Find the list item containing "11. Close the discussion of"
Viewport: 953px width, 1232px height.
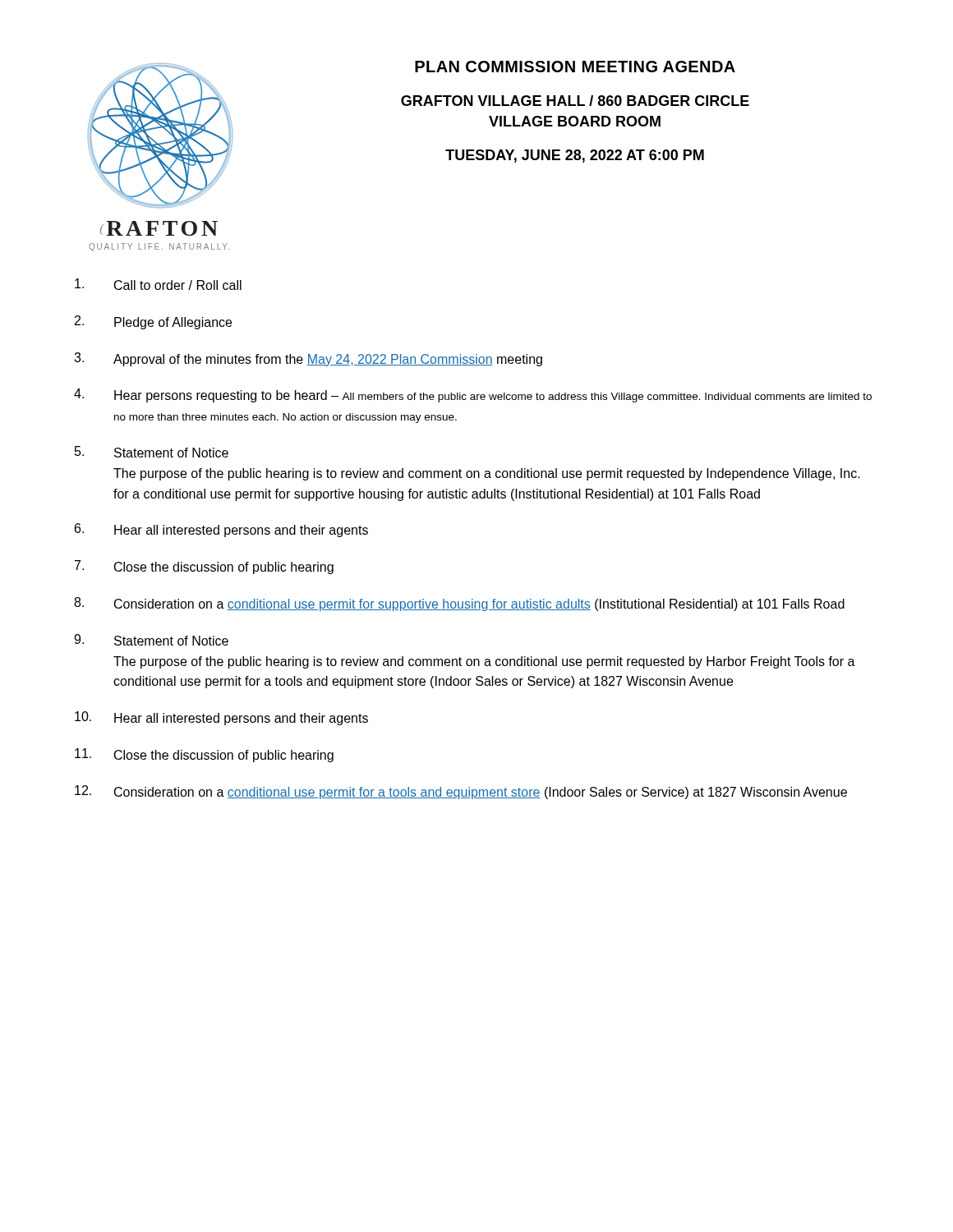[x=204, y=755]
